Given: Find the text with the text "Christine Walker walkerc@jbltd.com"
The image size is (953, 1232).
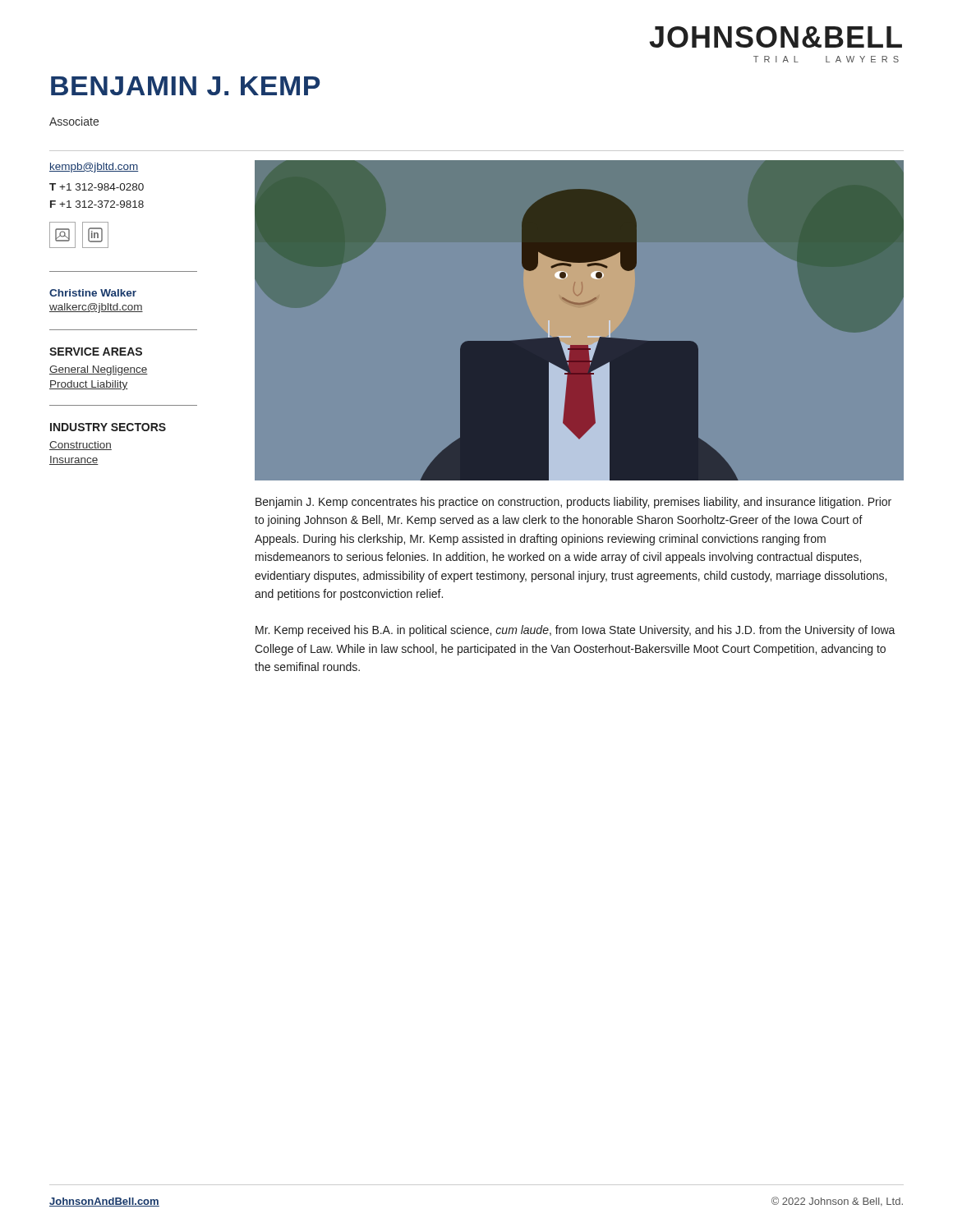Looking at the screenshot, I should [x=140, y=300].
